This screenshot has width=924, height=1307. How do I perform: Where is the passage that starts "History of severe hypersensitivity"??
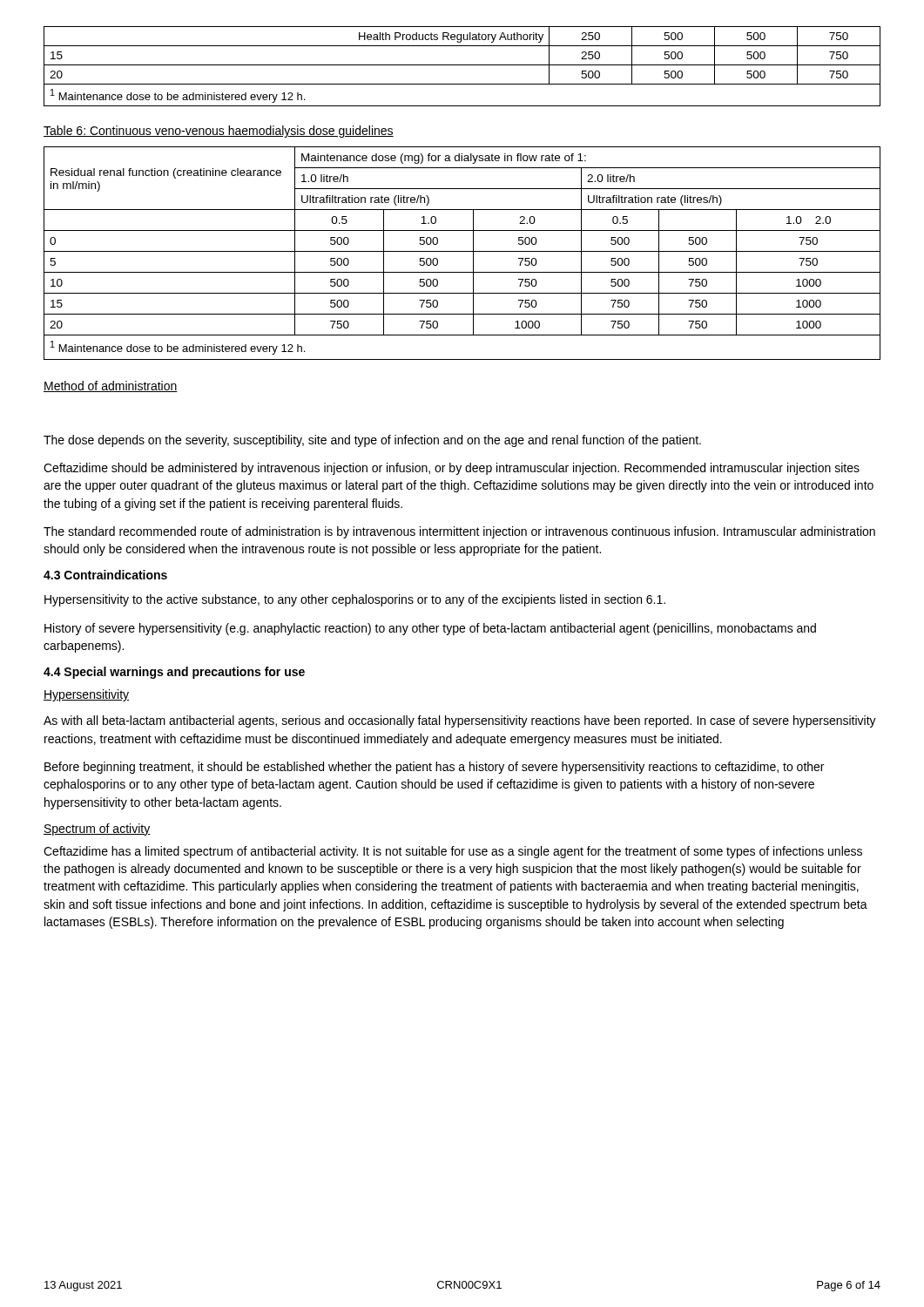point(462,637)
